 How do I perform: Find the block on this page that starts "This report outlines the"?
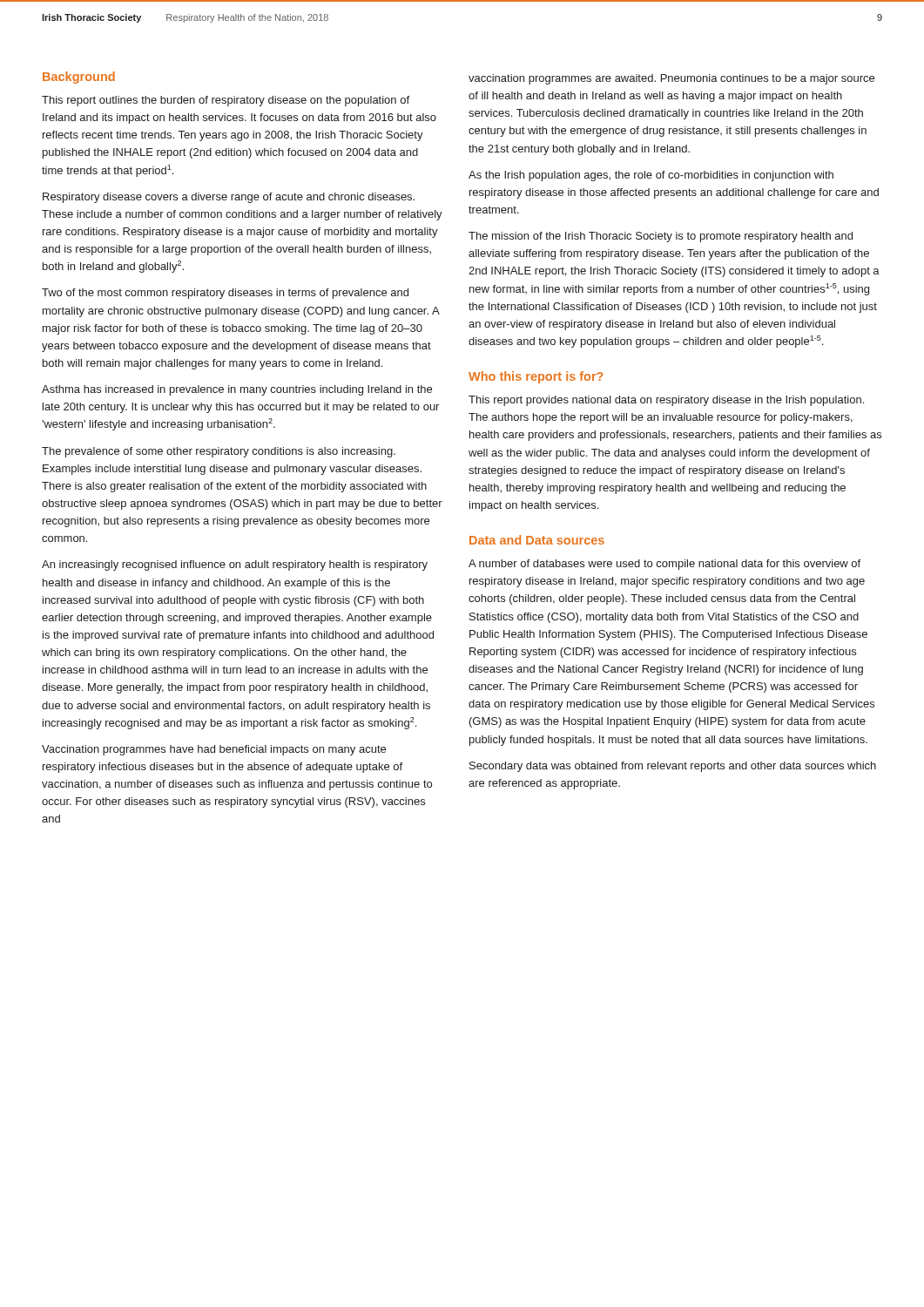(x=239, y=135)
